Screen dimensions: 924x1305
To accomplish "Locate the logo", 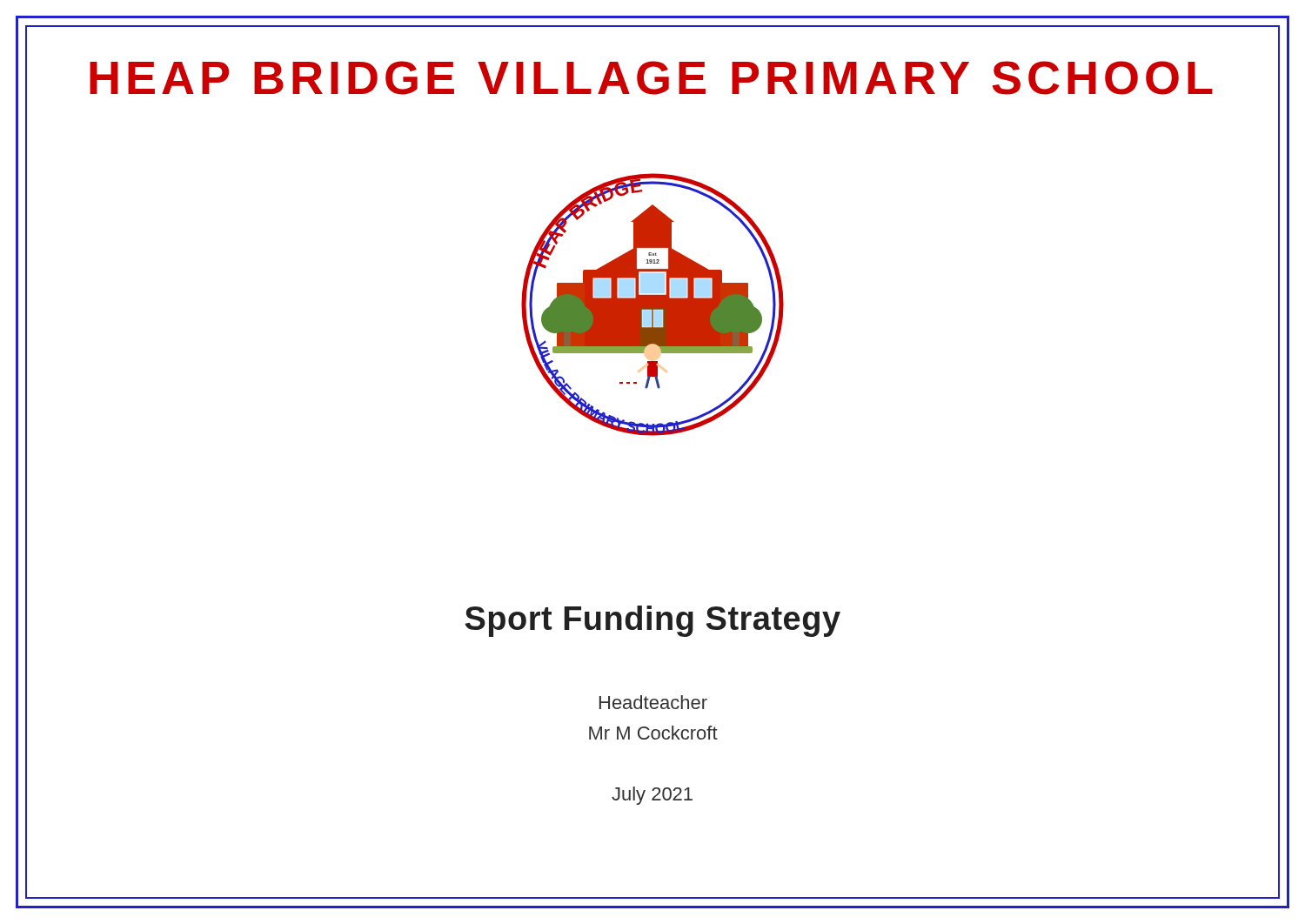I will click(652, 305).
